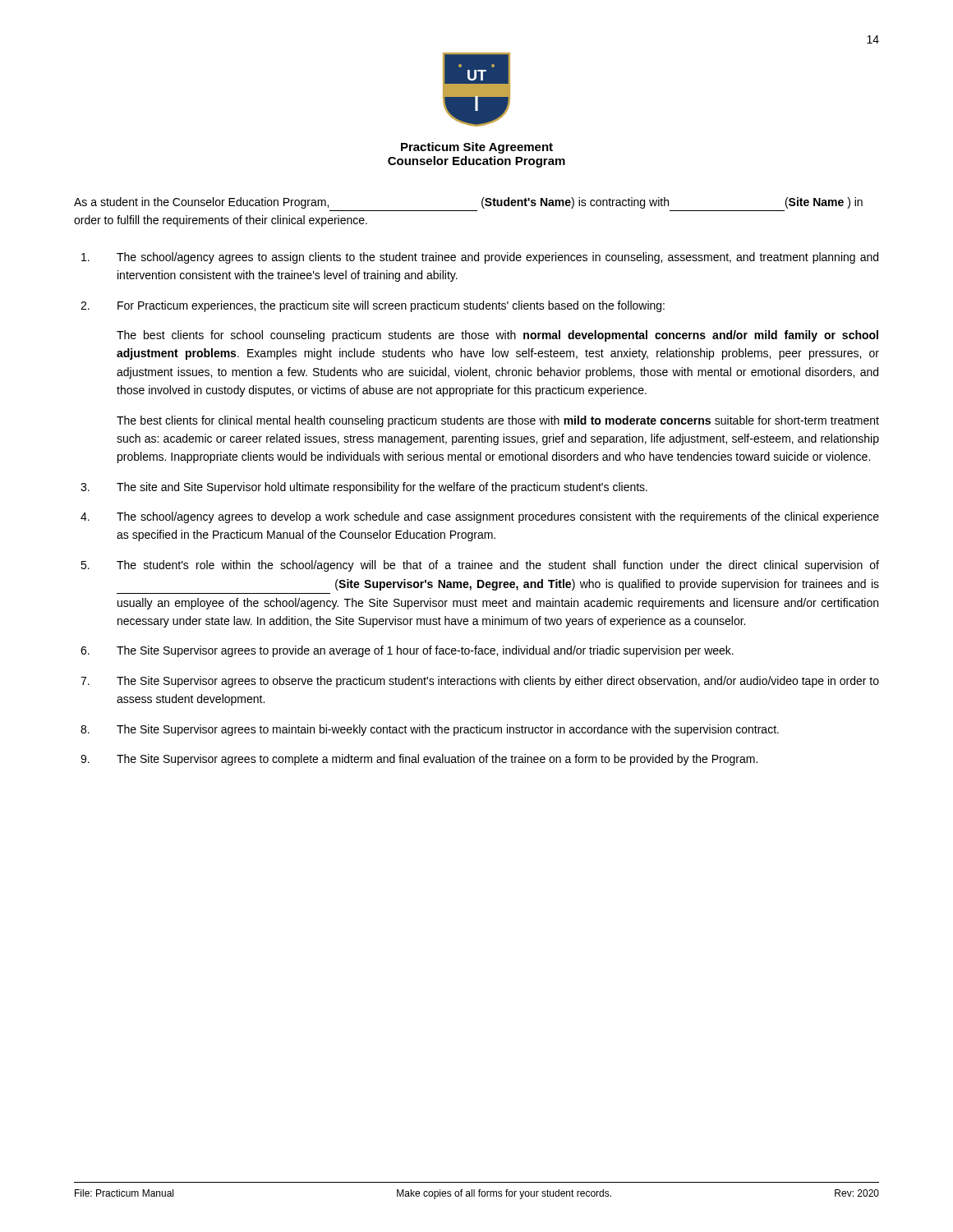
Task: Locate the logo
Action: [476, 90]
